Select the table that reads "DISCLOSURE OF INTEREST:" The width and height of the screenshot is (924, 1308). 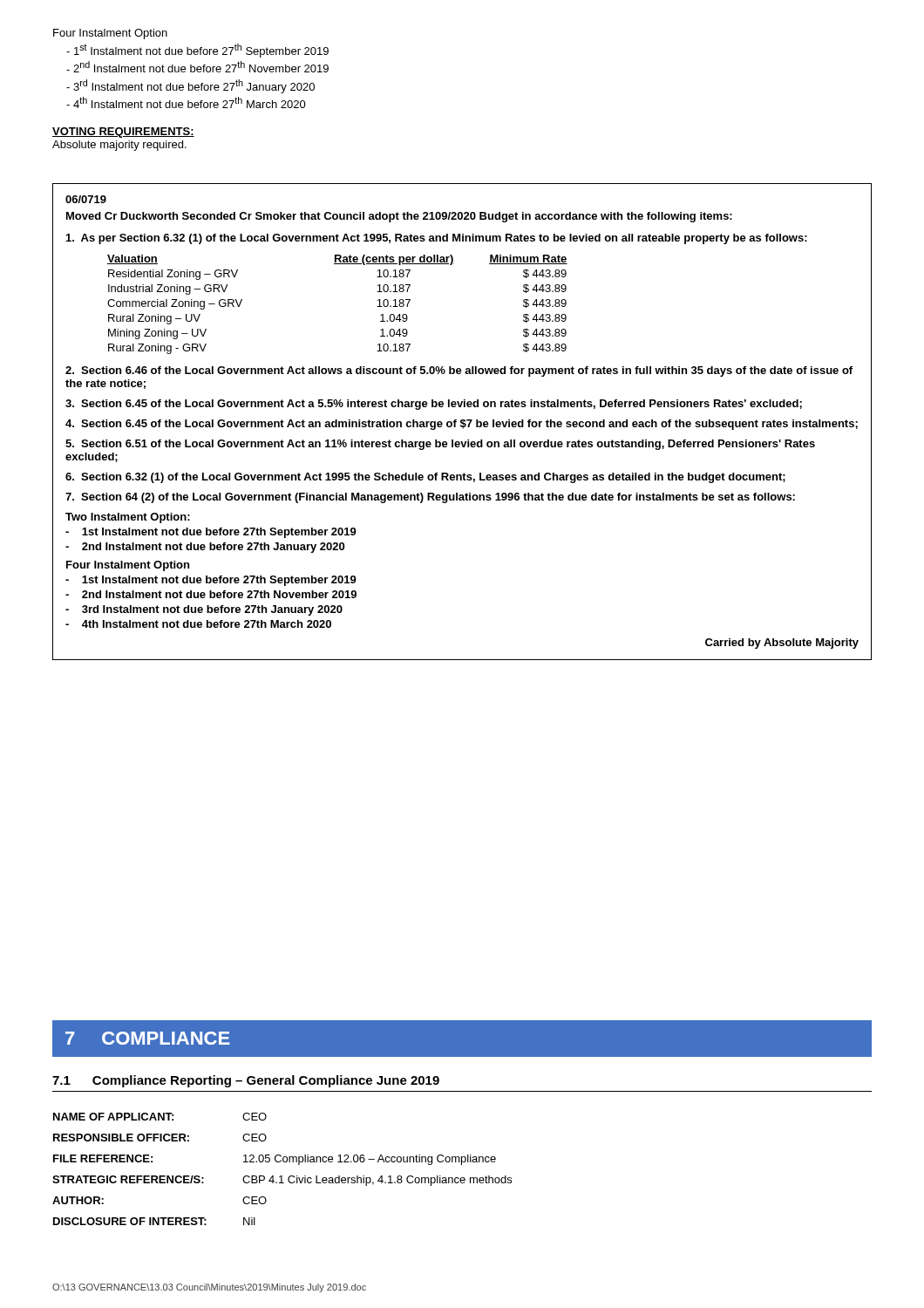click(x=462, y=1170)
